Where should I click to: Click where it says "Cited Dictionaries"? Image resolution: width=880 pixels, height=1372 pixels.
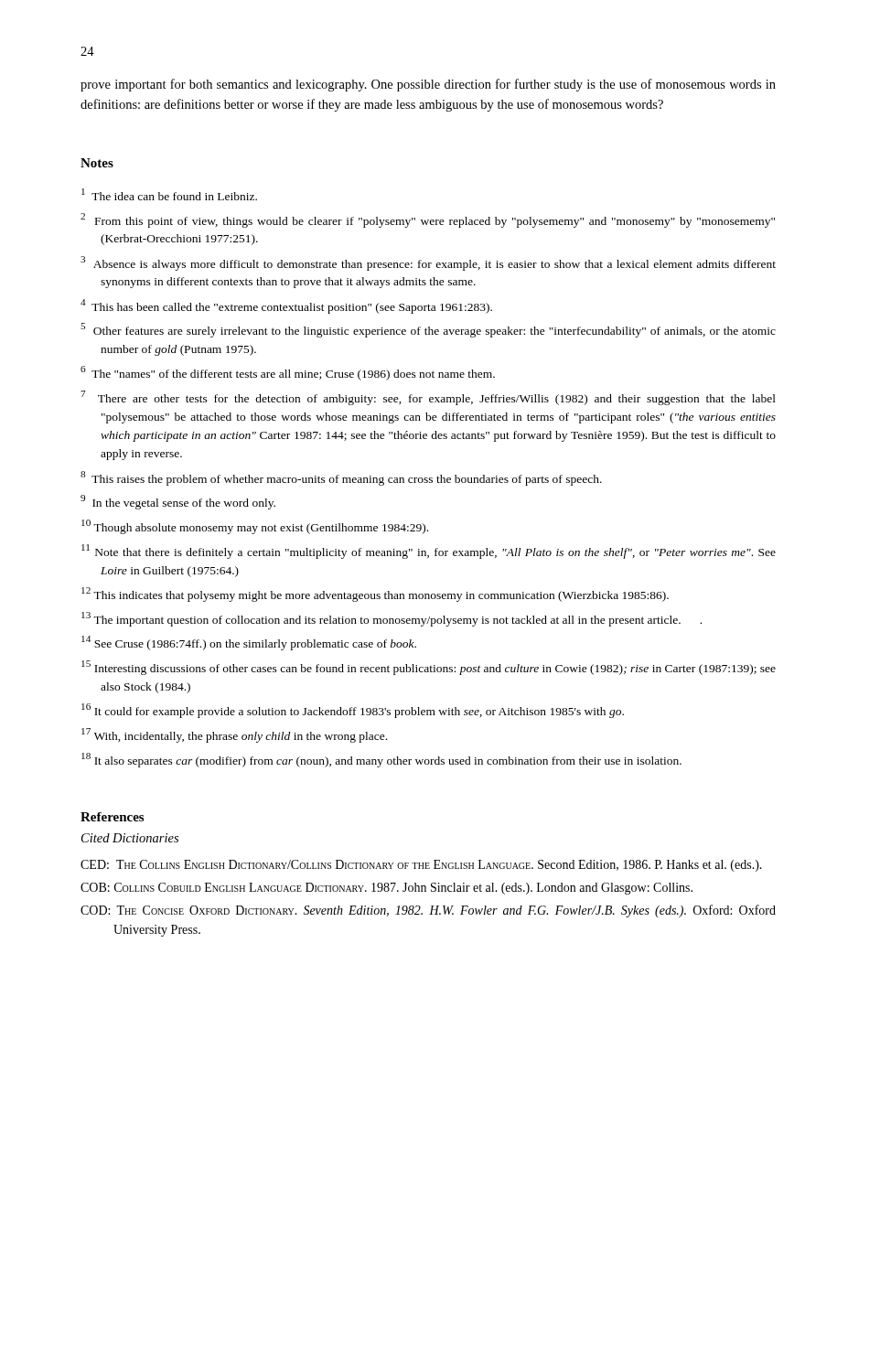click(x=130, y=838)
